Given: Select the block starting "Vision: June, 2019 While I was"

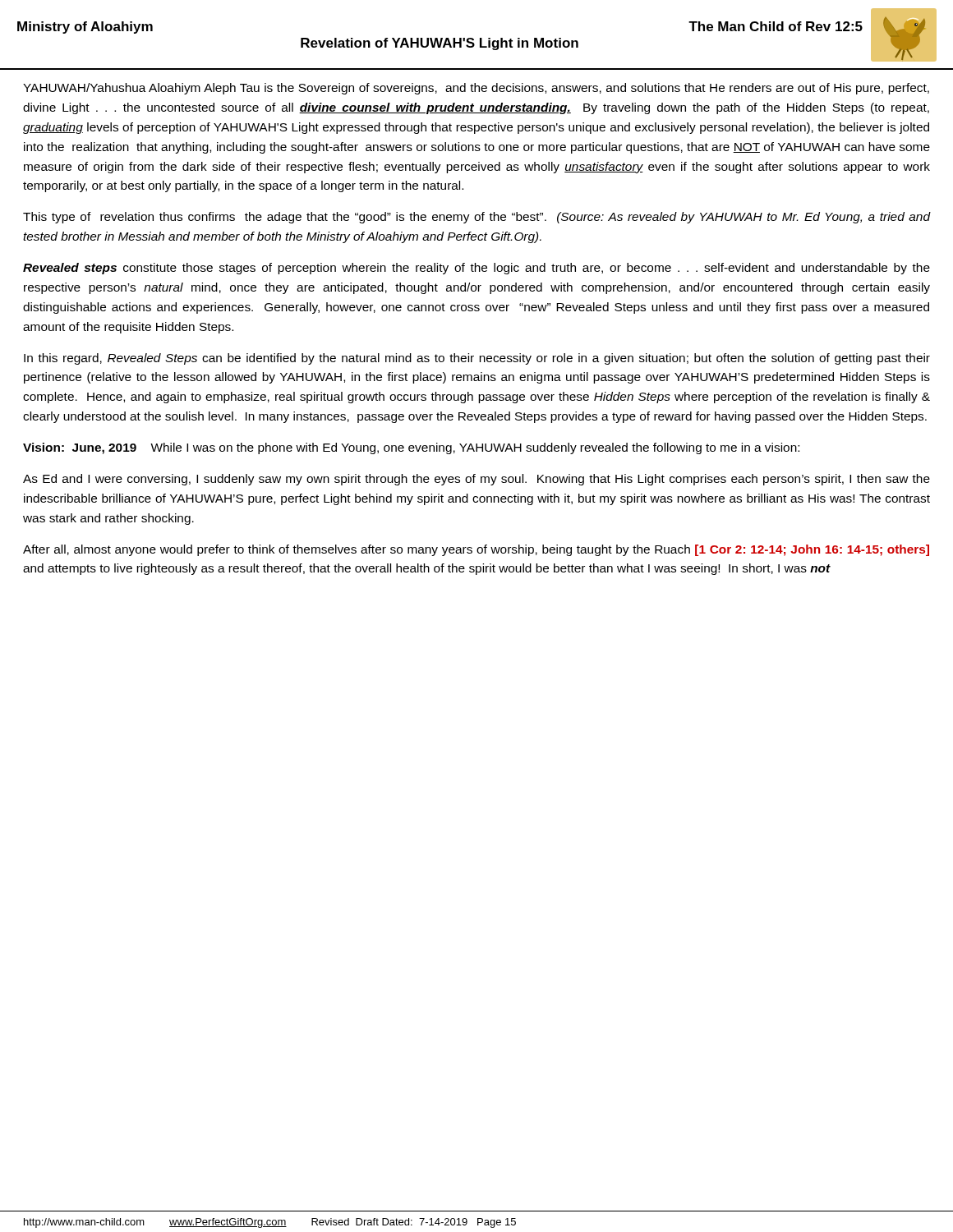Looking at the screenshot, I should click(x=412, y=447).
